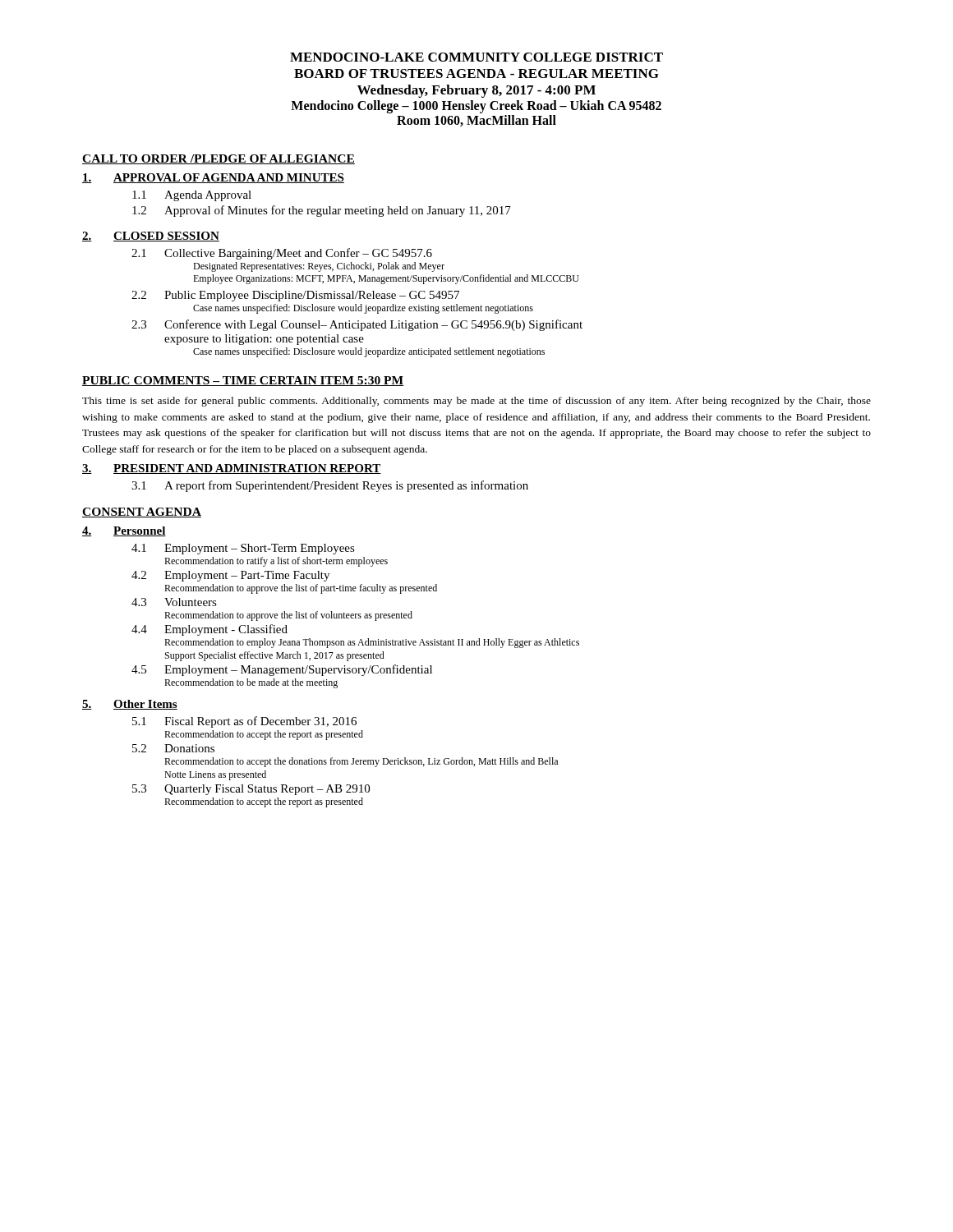Image resolution: width=953 pixels, height=1232 pixels.
Task: Find the block starting "2 Approval of Minutes for the regular meeting"
Action: (x=321, y=211)
